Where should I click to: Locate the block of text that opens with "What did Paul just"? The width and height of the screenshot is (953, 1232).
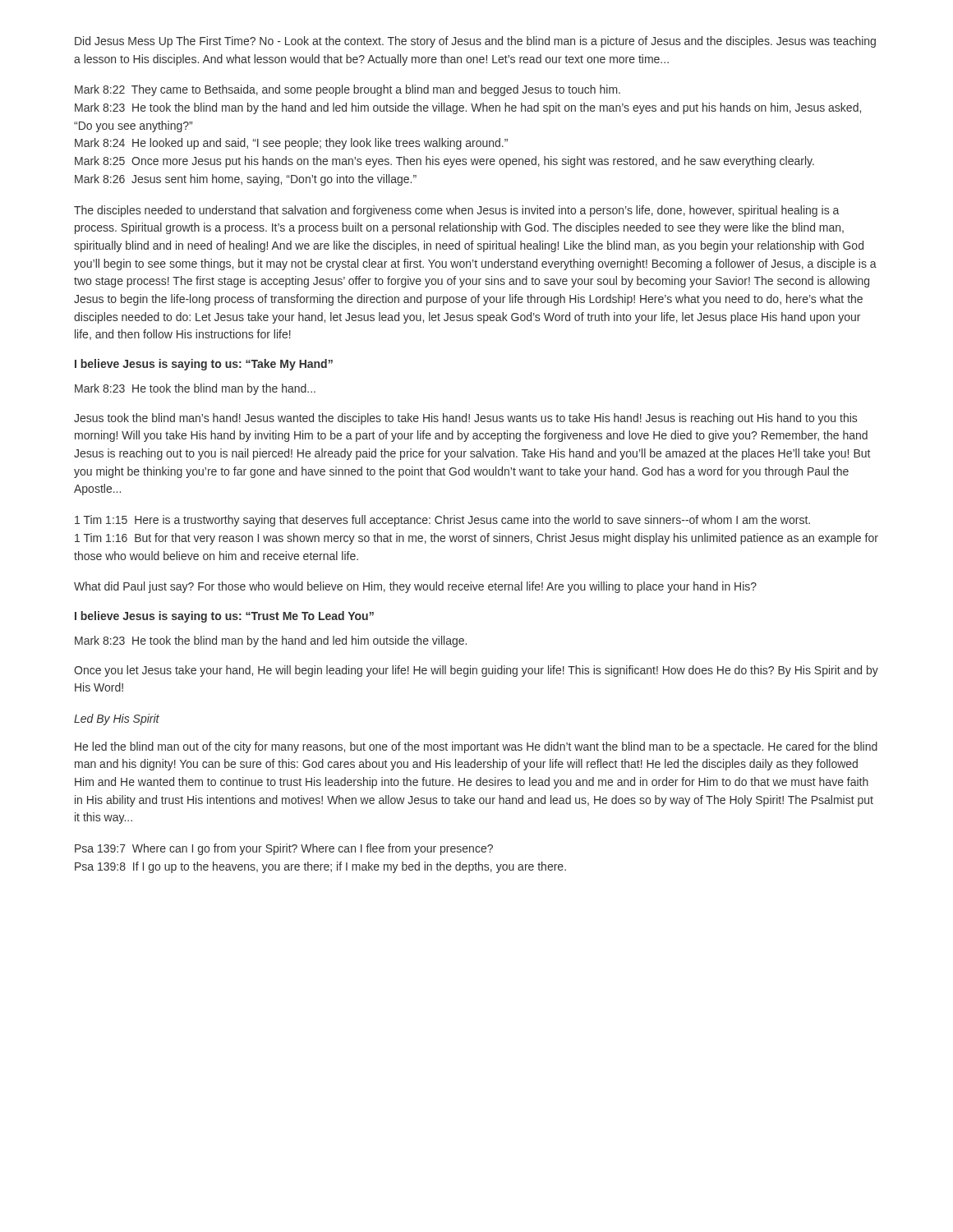tap(415, 587)
